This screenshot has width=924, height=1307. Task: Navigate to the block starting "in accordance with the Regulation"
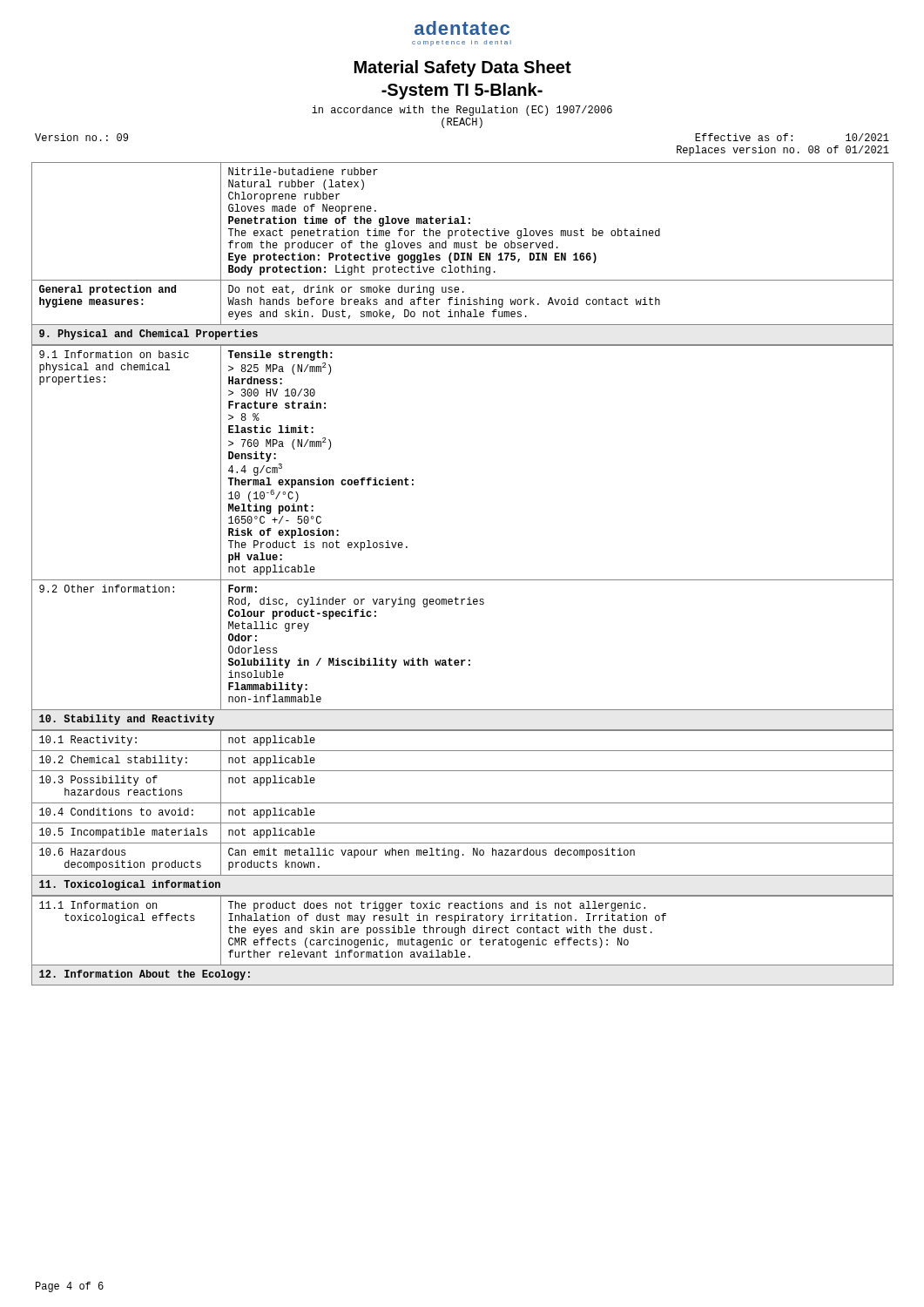point(462,117)
